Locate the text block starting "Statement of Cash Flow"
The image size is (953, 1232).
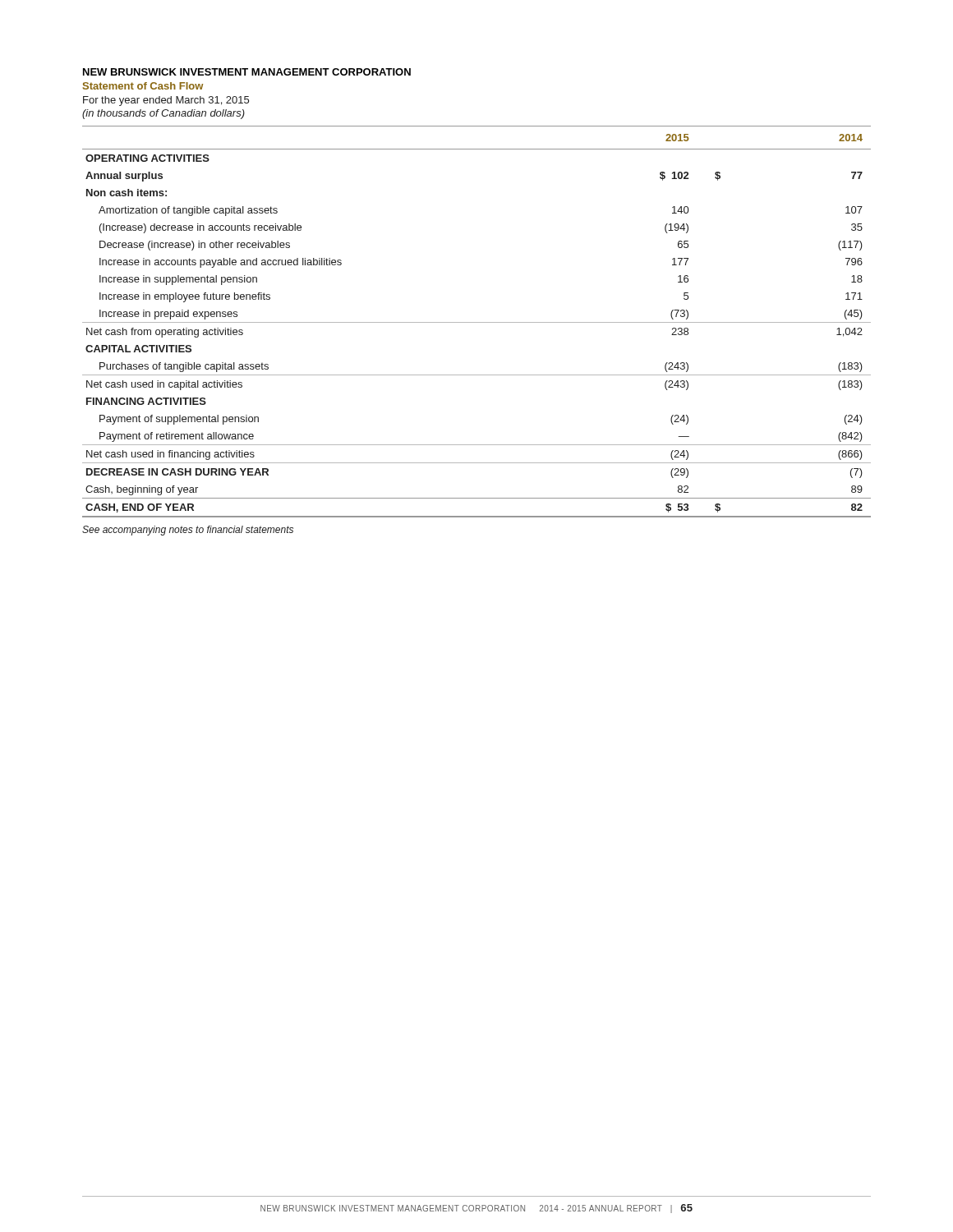(143, 86)
